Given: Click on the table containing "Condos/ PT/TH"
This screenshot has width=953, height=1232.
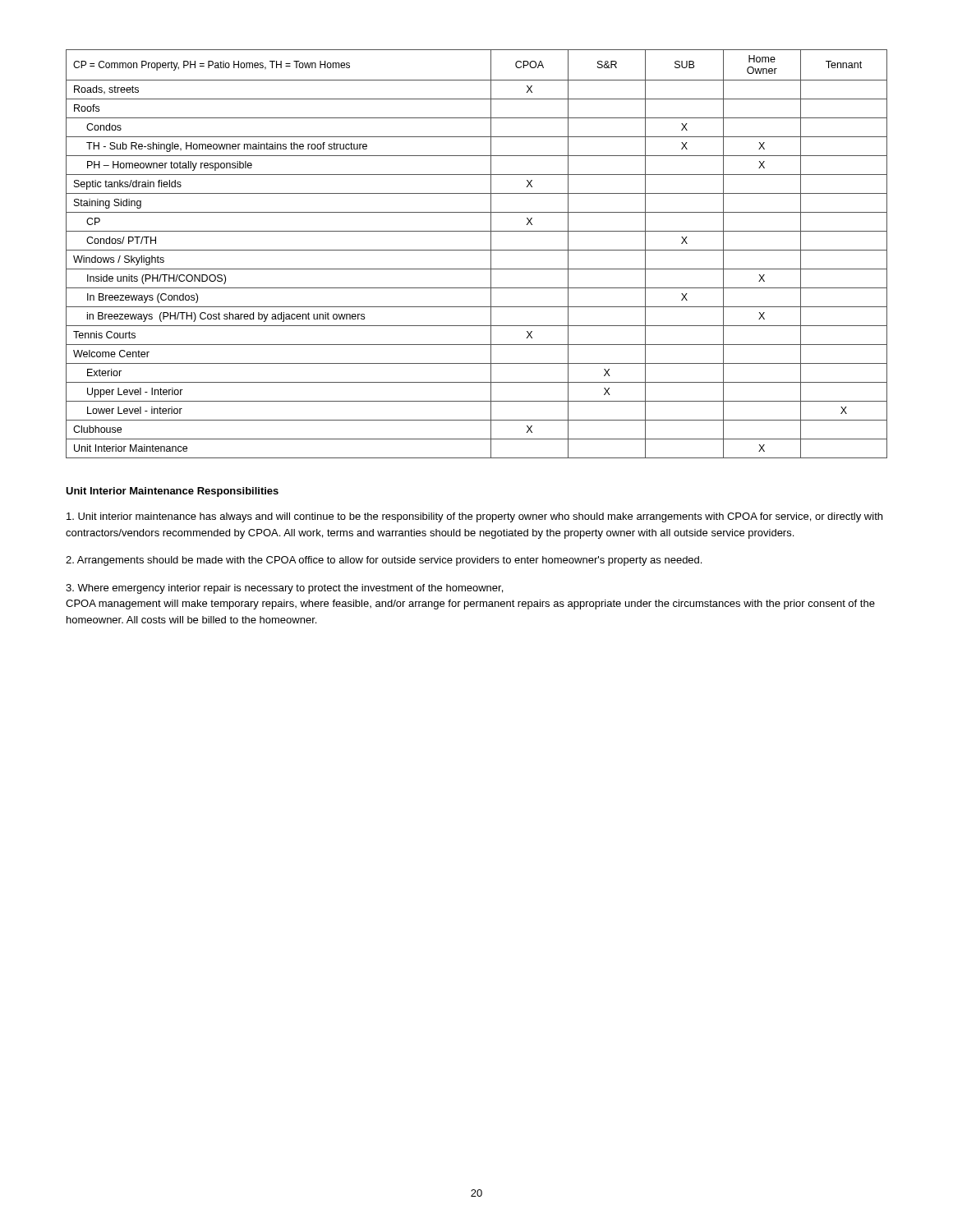Looking at the screenshot, I should click(x=476, y=254).
